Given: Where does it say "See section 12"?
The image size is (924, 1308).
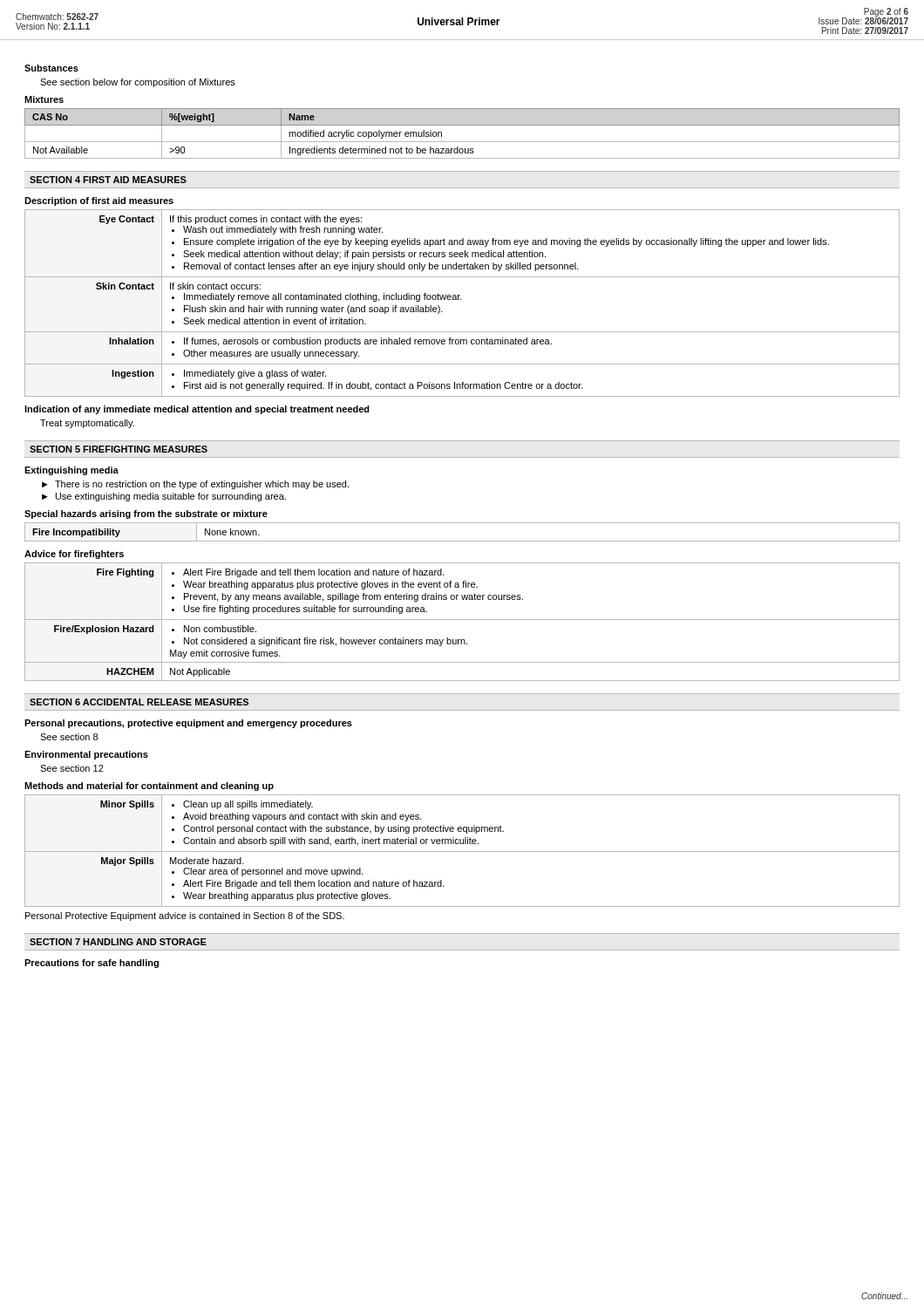Looking at the screenshot, I should pos(72,768).
